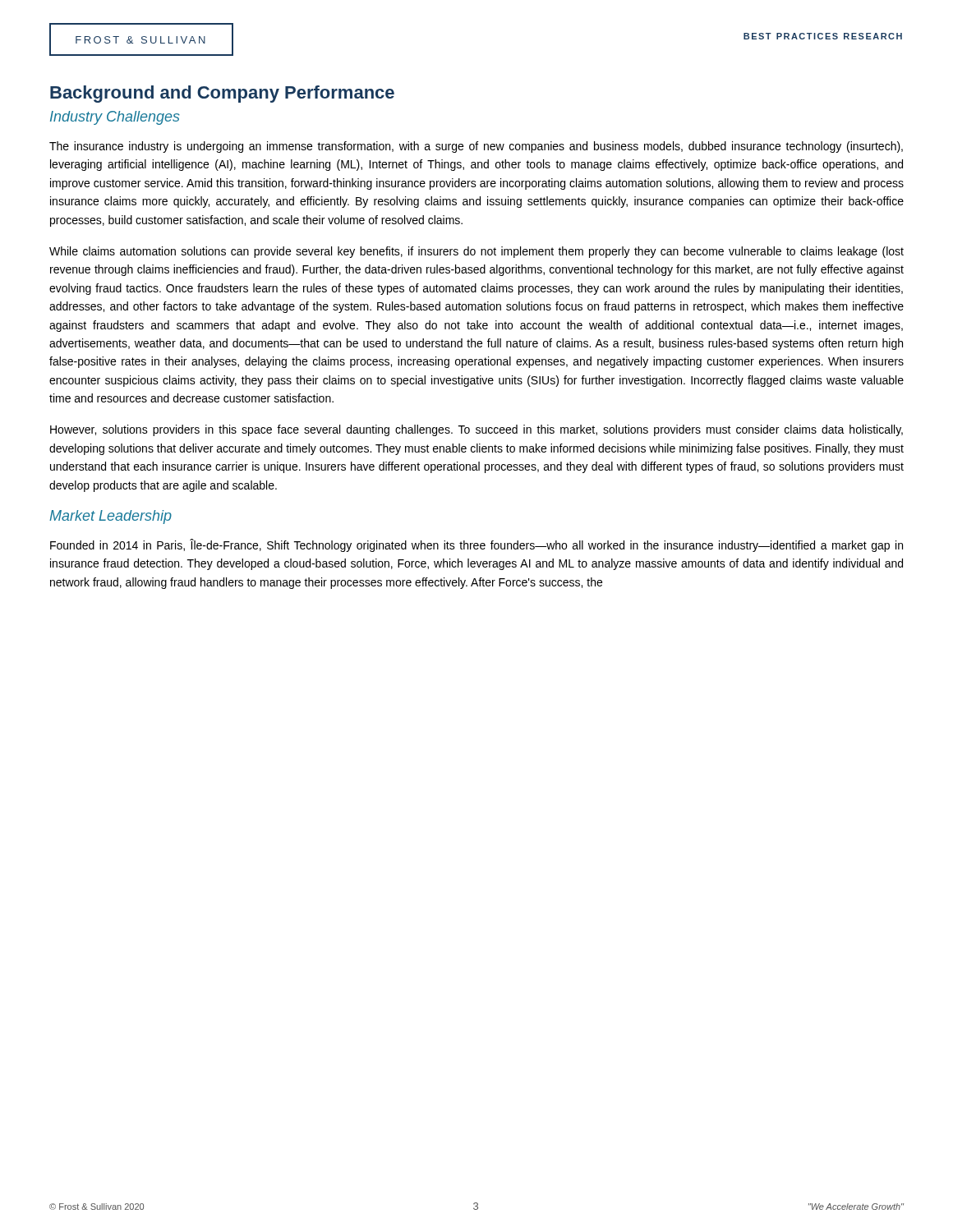
Task: Point to the section header beginning "Background and Company"
Action: (x=222, y=94)
